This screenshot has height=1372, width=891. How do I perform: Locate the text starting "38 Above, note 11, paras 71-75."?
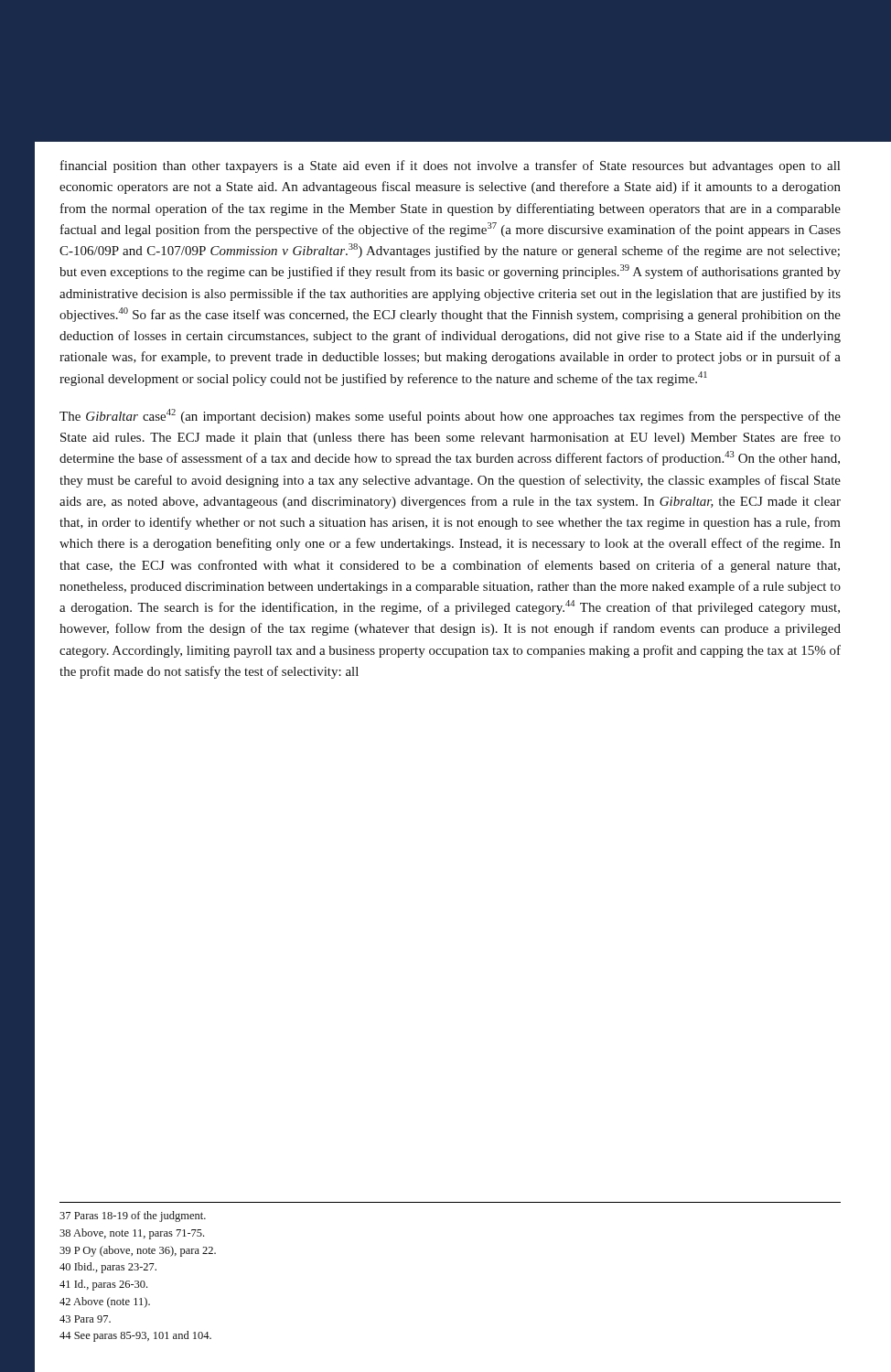(x=132, y=1233)
